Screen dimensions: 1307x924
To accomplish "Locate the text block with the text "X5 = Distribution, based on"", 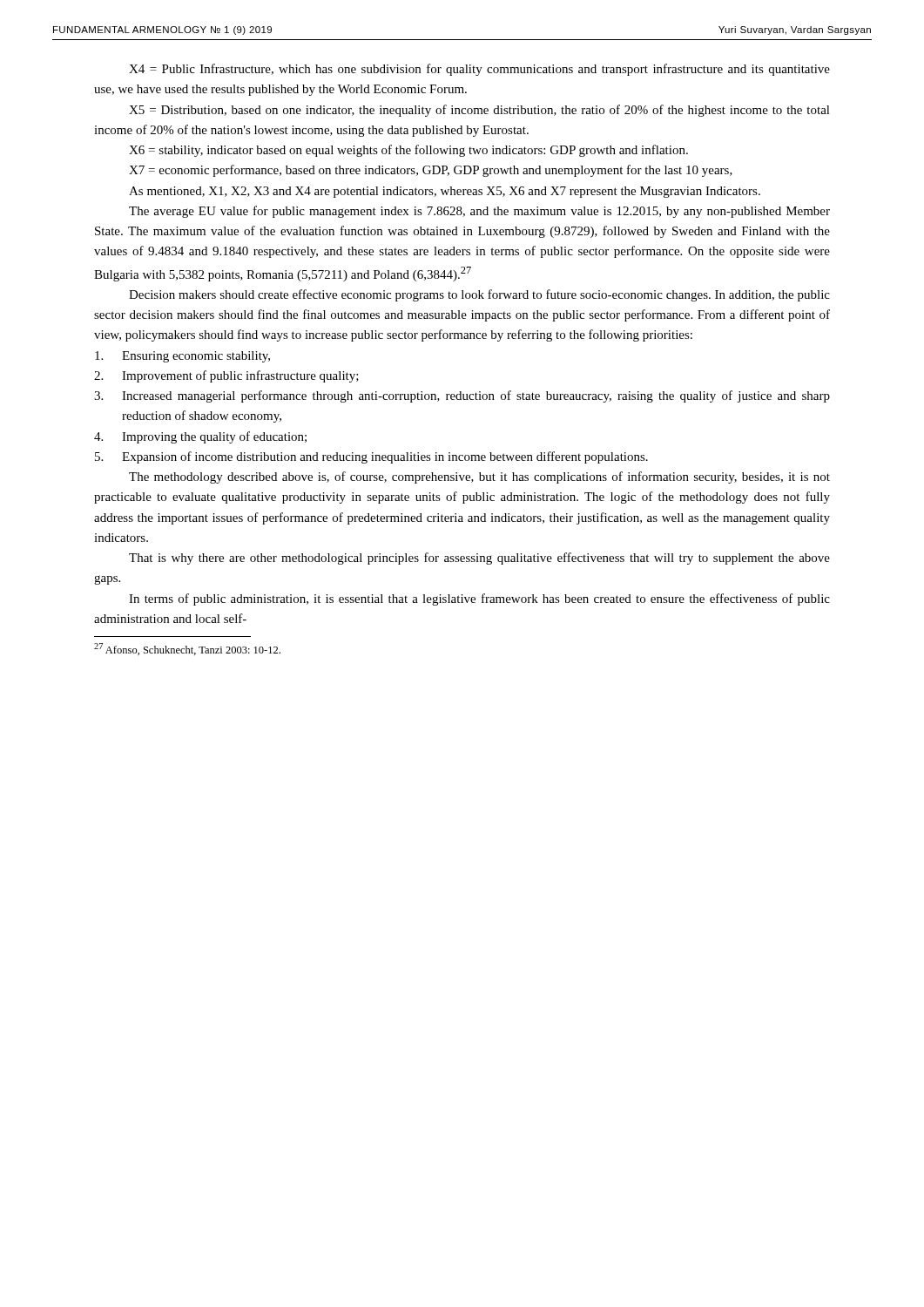I will (462, 119).
